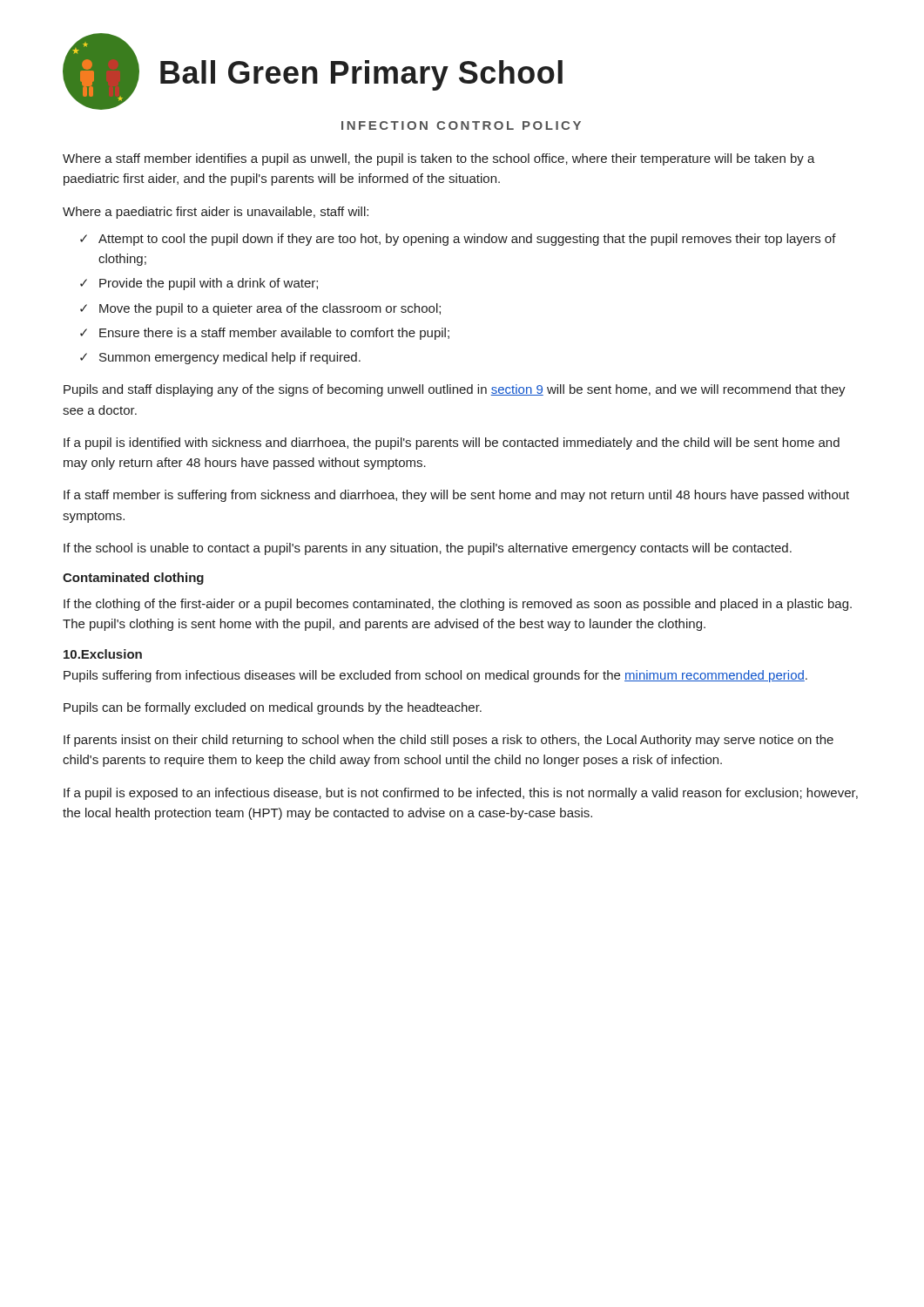
Task: Find the block on this page that starts "If parents insist on their"
Action: pos(448,749)
